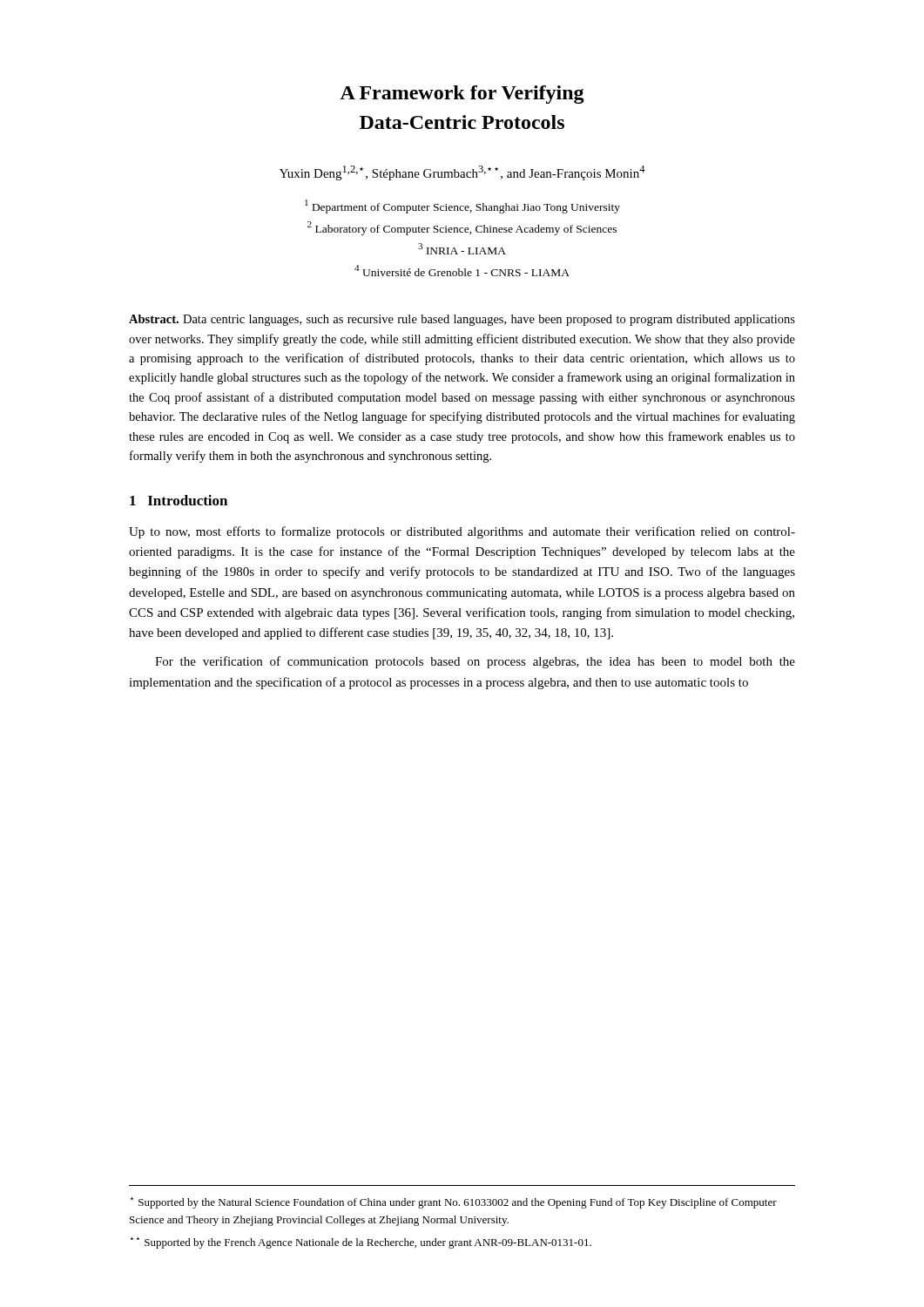Click on the title that reads "A Framework for"
The height and width of the screenshot is (1307, 924).
click(462, 108)
